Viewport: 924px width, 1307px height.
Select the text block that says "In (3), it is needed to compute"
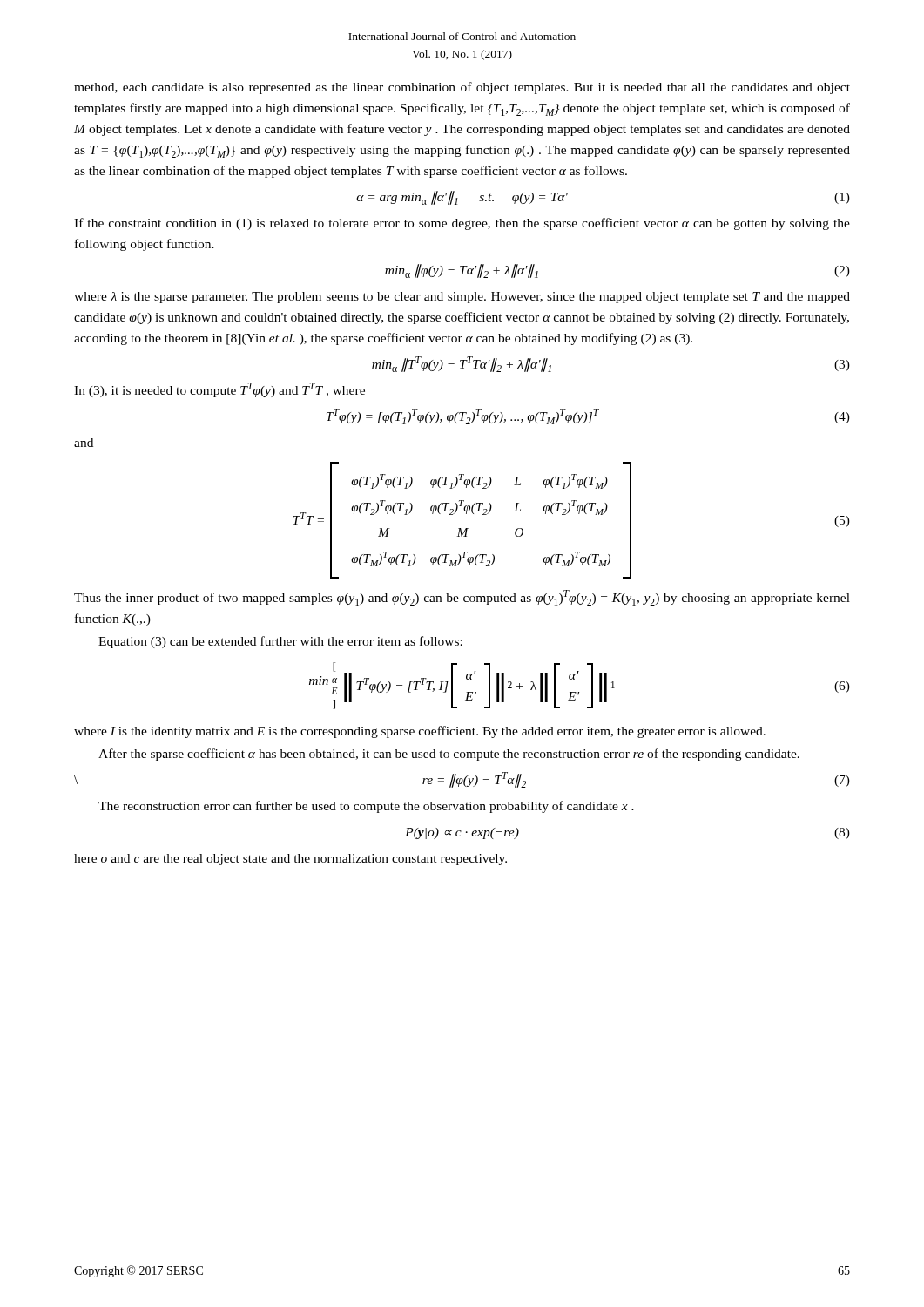point(220,389)
